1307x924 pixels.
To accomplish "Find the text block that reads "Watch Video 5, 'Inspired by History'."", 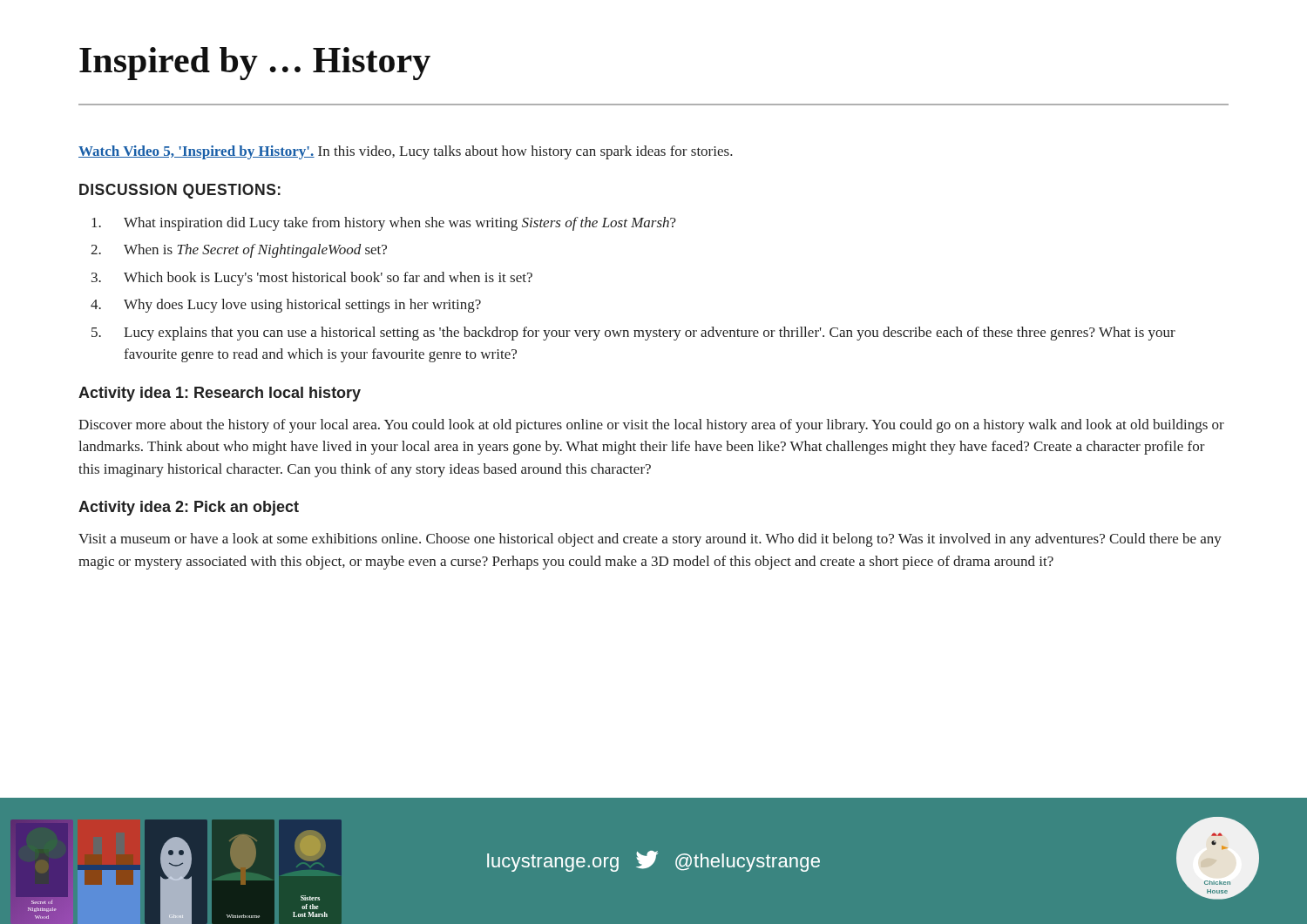I will pyautogui.click(x=406, y=151).
